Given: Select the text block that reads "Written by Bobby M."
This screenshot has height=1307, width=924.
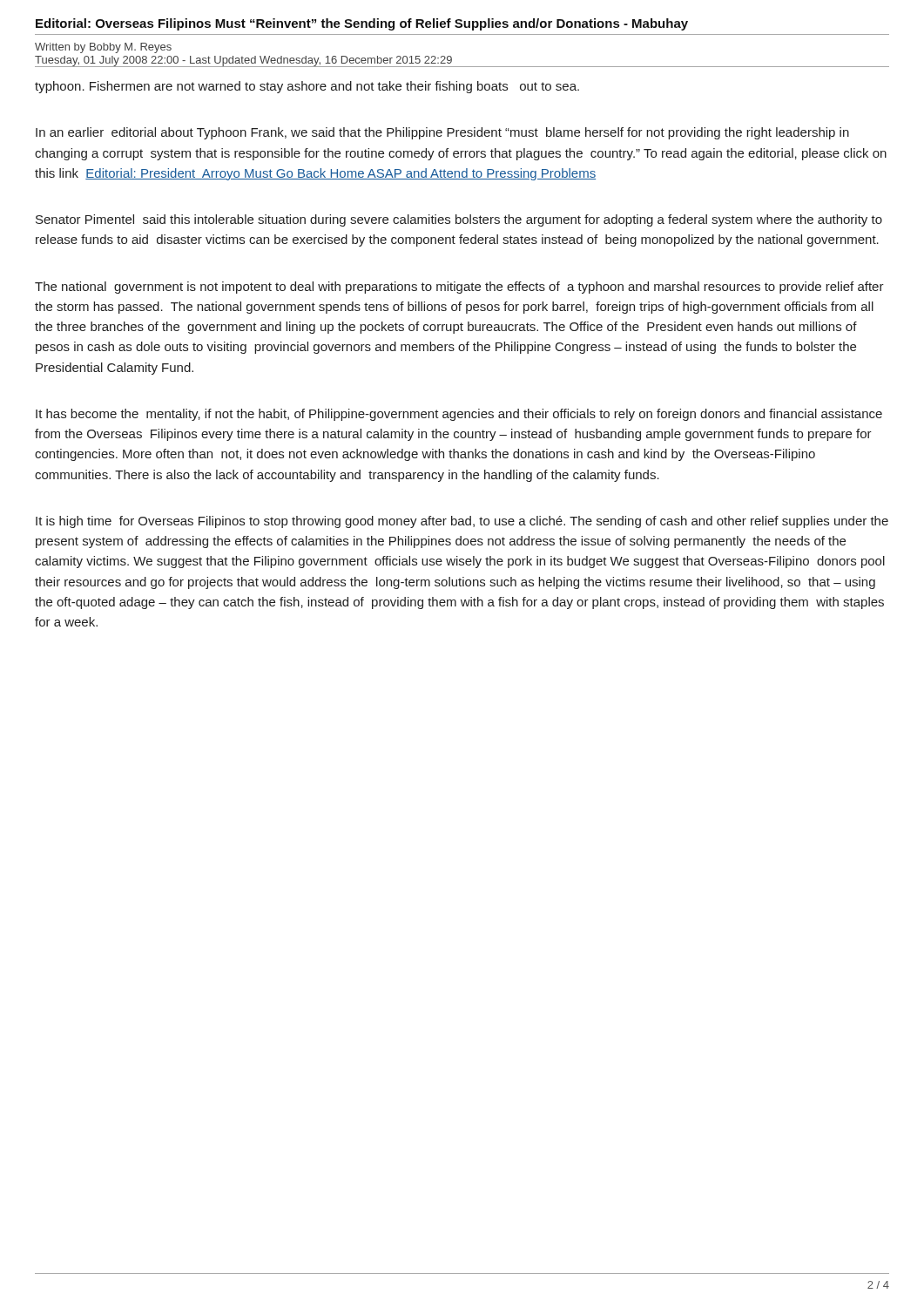Looking at the screenshot, I should [103, 47].
